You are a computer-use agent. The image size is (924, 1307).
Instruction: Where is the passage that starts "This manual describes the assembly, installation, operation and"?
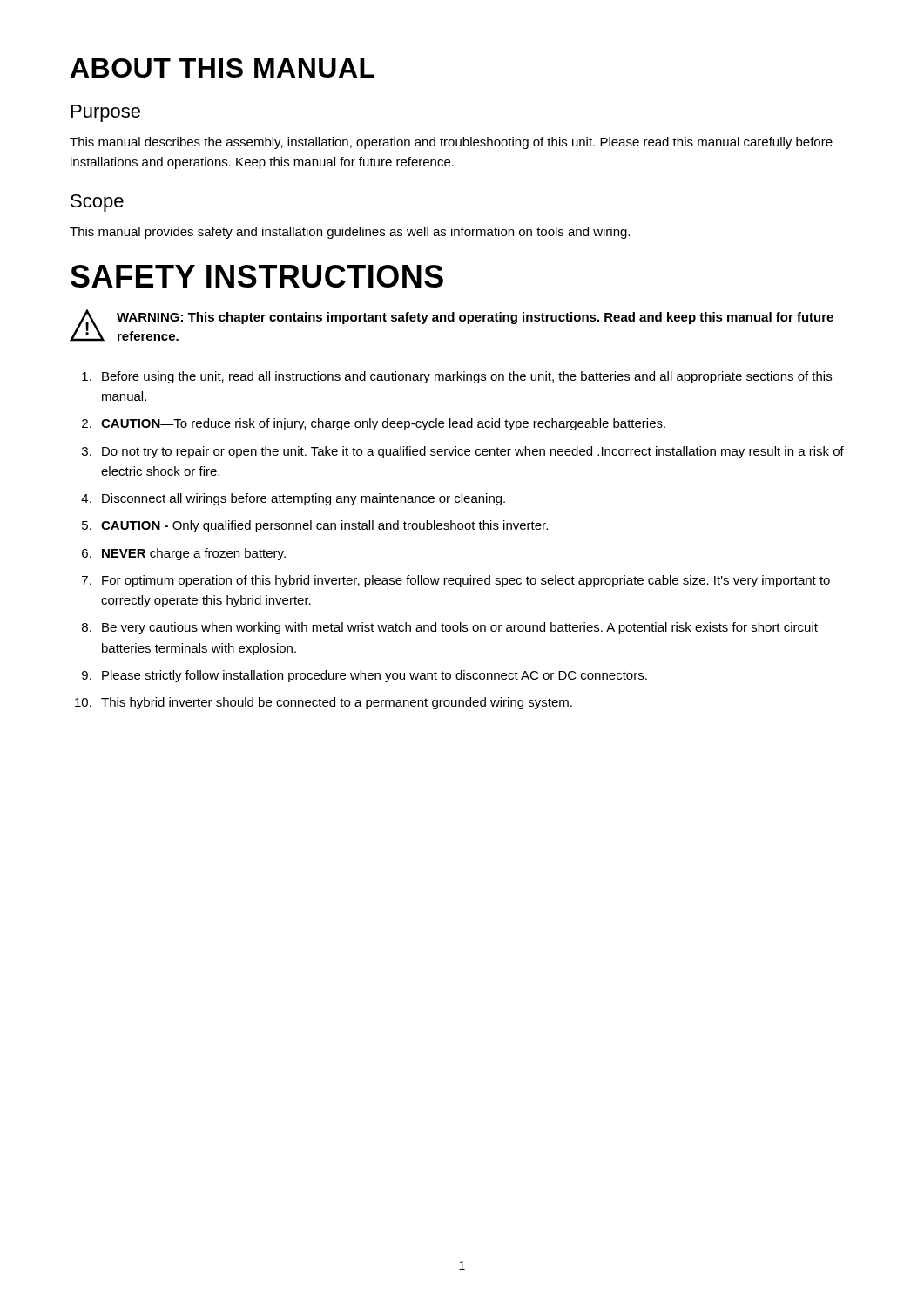[462, 152]
